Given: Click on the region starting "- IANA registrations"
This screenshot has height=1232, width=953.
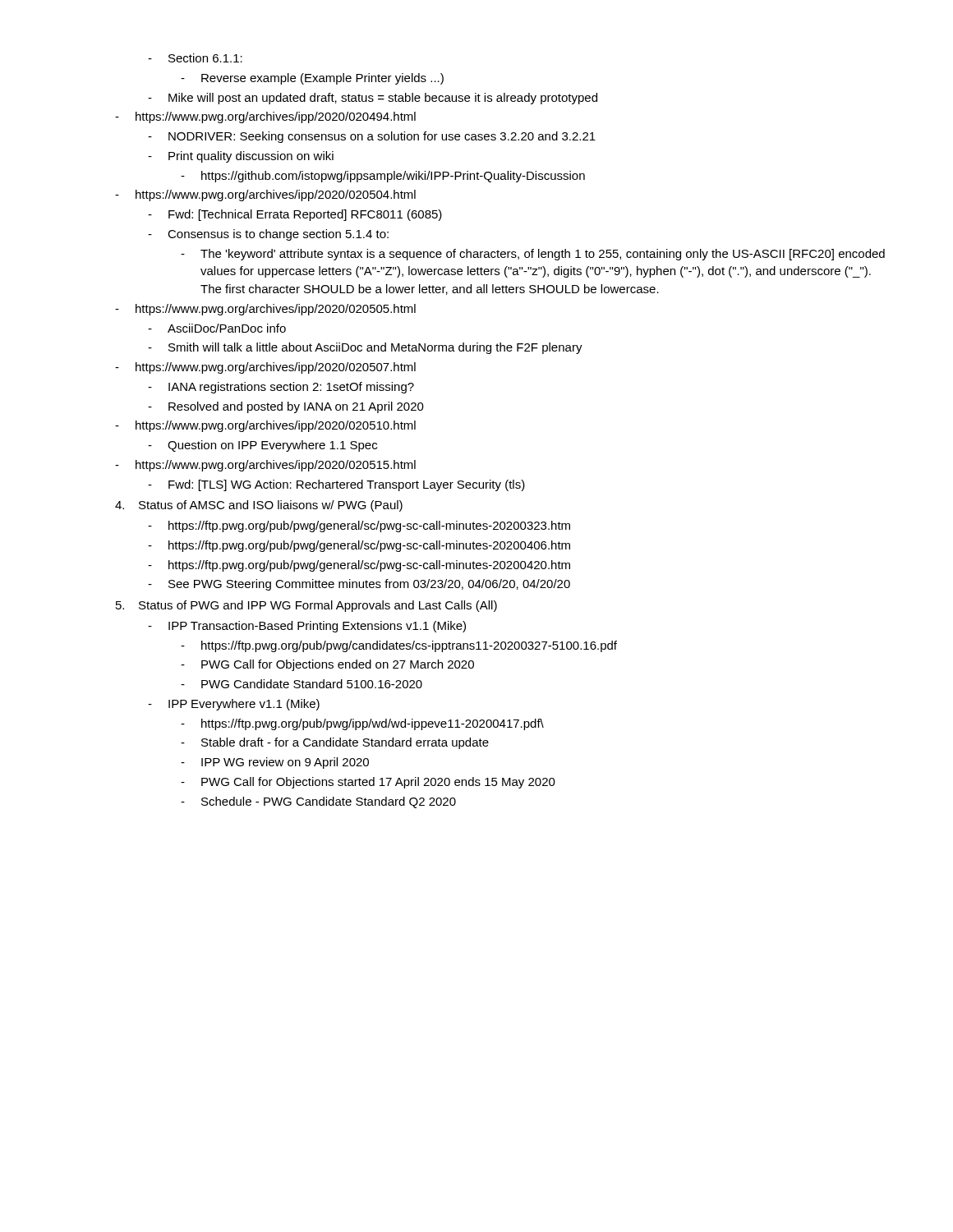Looking at the screenshot, I should point(281,388).
